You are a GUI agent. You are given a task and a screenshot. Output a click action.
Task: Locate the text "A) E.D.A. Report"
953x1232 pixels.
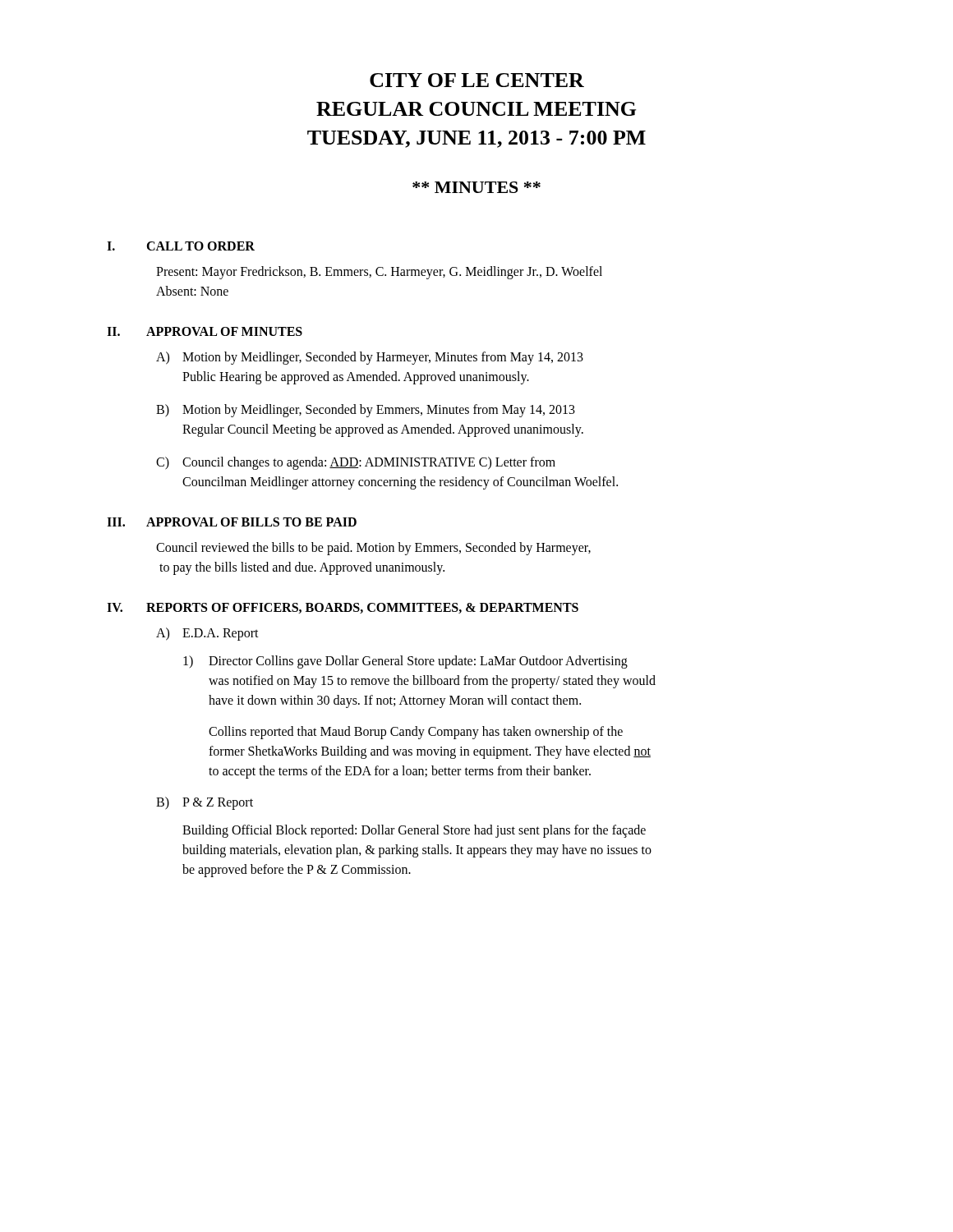click(207, 633)
